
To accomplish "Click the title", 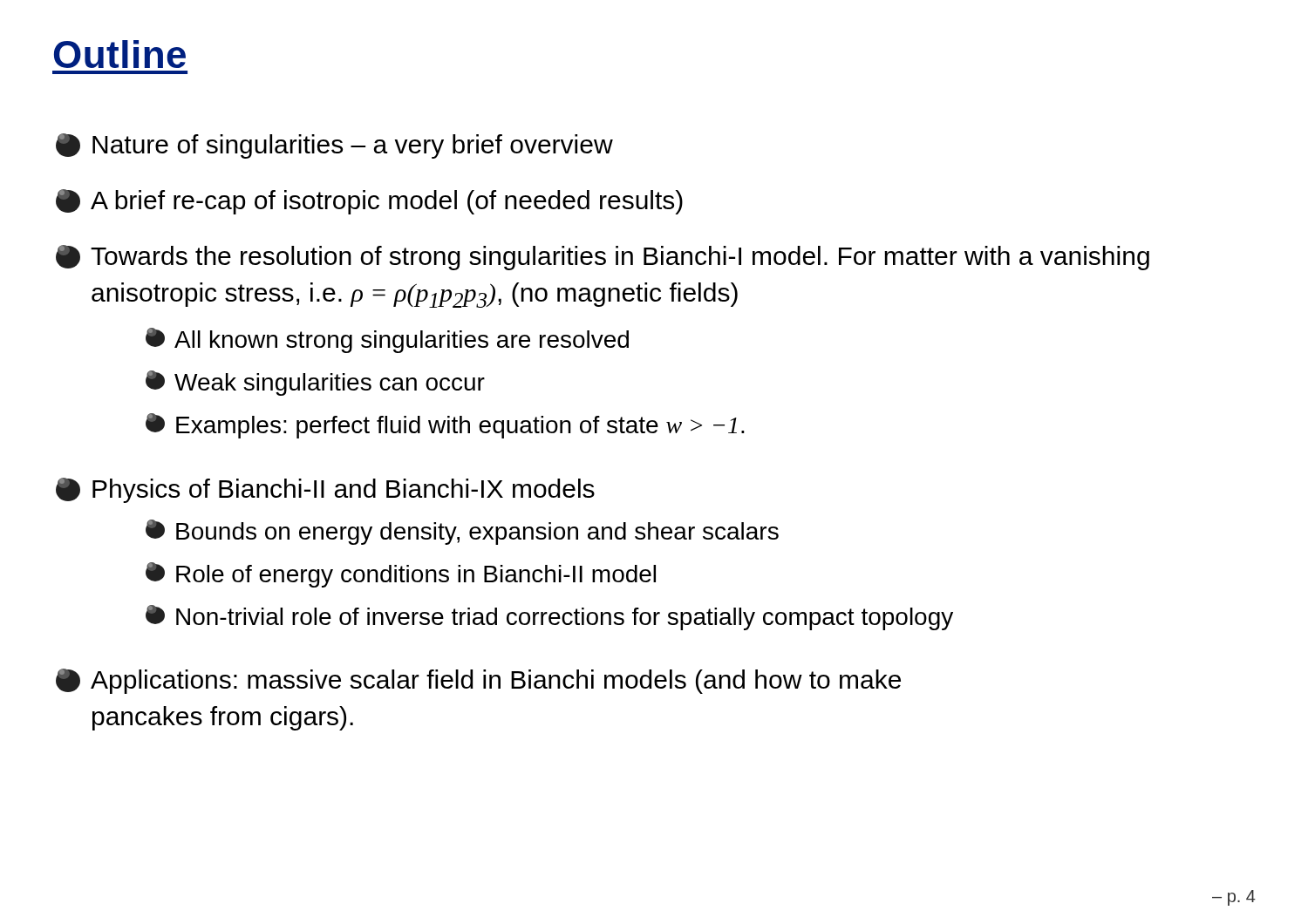I will pos(120,54).
